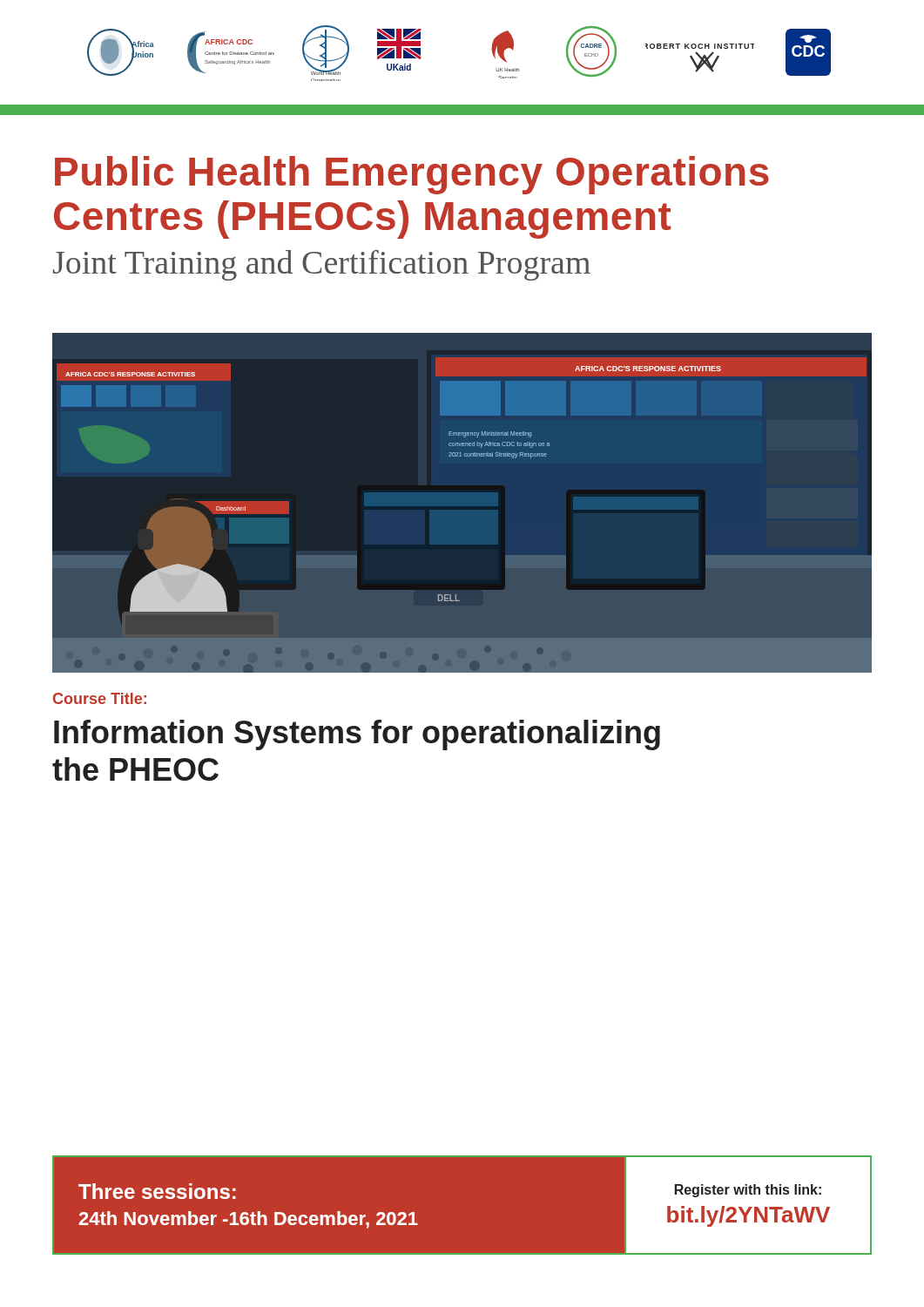Where is the title that starts "Public Health Emergency OperationsCentres (PHEOCs) Management Joint"?
This screenshot has width=924, height=1307.
[x=462, y=216]
